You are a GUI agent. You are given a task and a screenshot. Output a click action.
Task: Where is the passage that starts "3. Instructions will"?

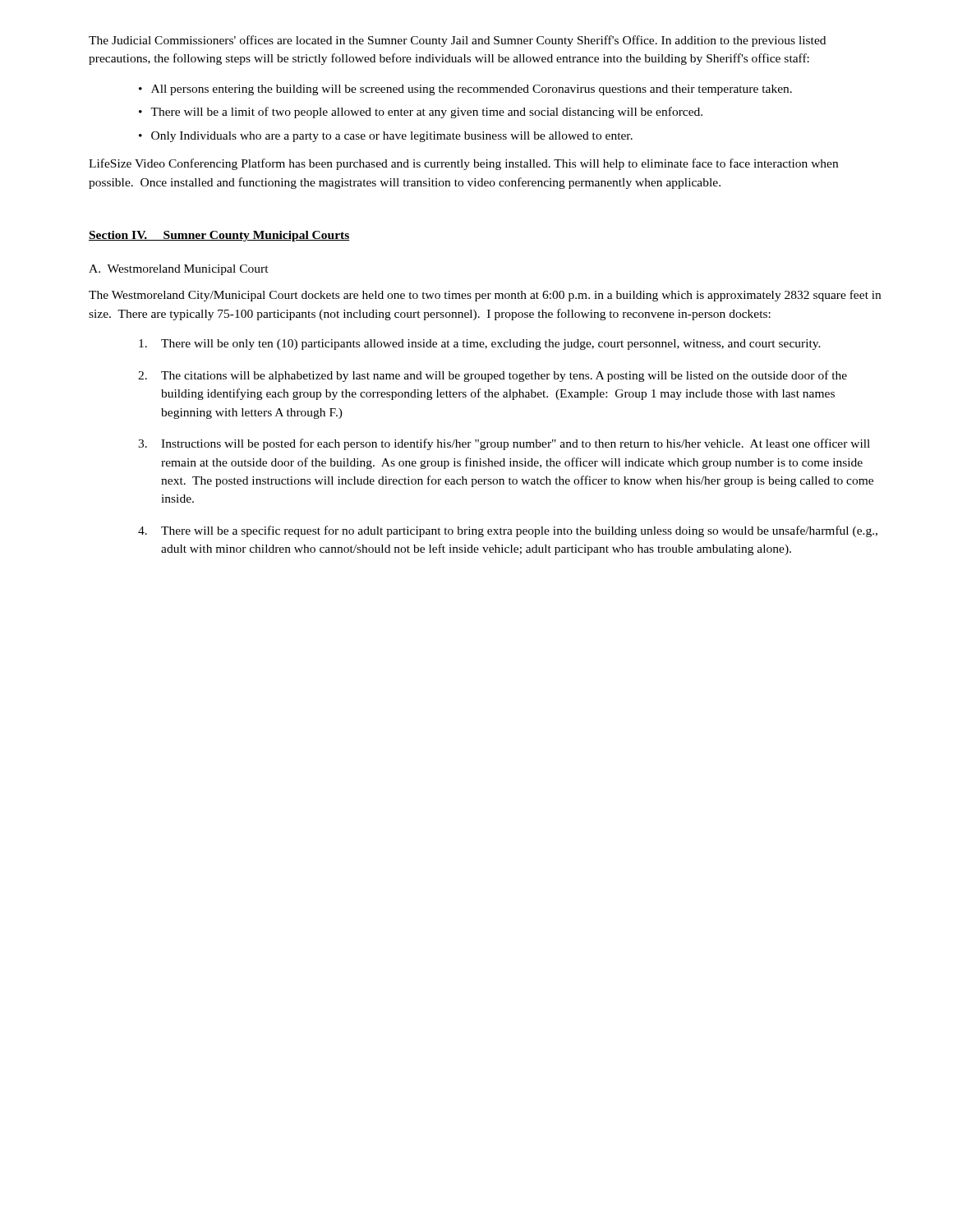click(513, 471)
